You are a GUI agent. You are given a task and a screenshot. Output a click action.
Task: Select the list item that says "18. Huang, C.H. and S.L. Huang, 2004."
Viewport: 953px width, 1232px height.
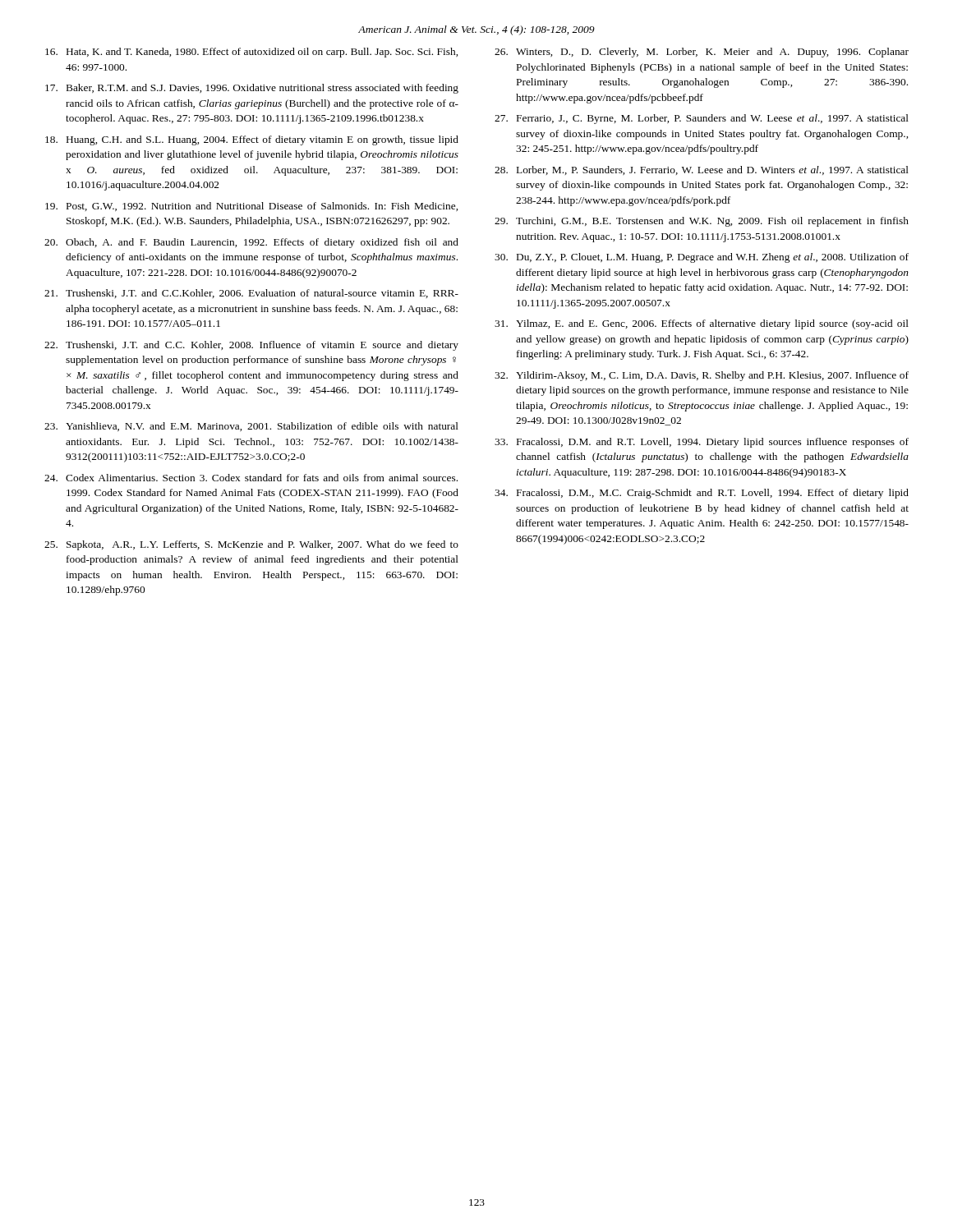[x=251, y=162]
